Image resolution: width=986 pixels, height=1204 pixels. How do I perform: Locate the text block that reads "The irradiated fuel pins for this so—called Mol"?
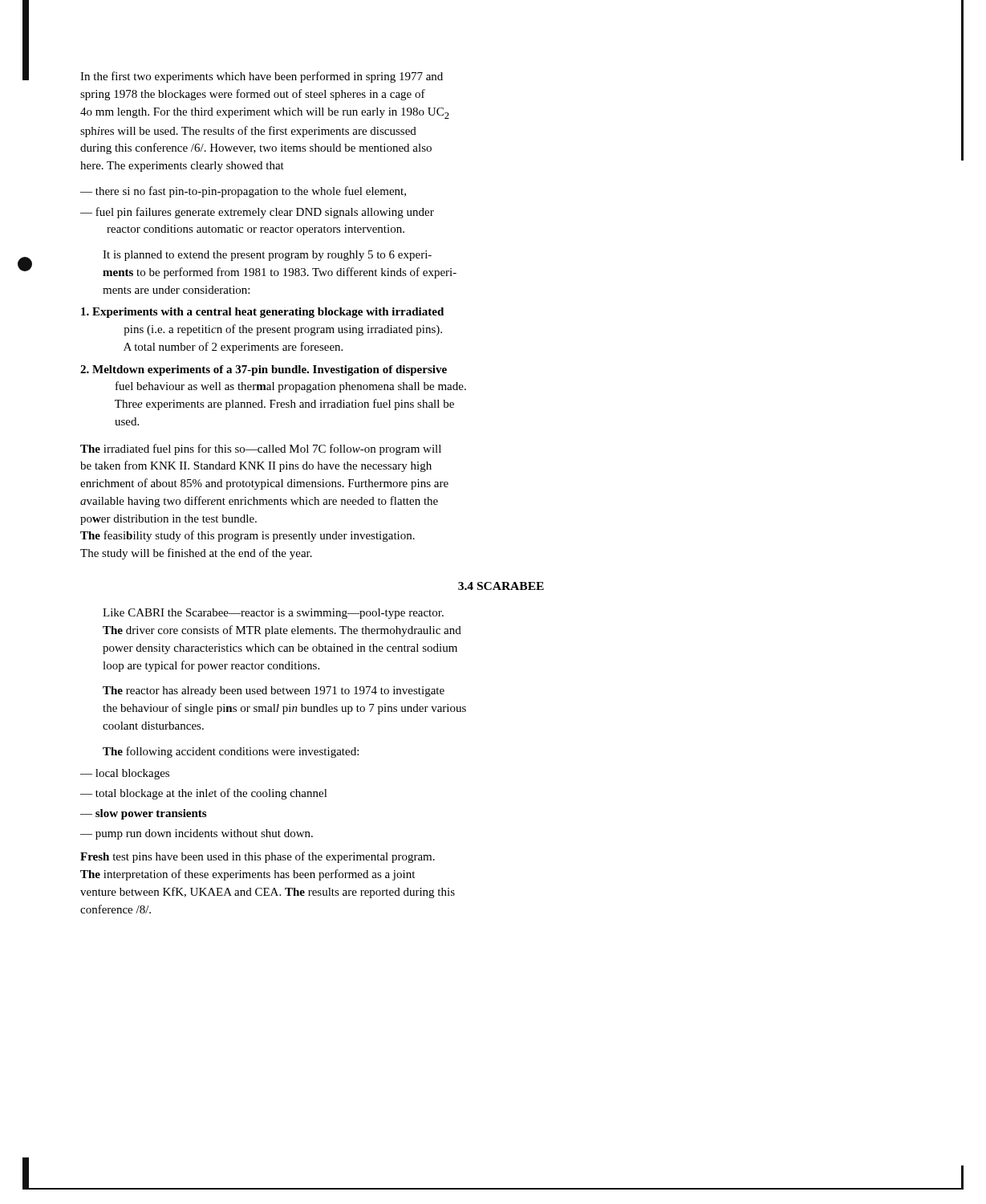coord(264,501)
